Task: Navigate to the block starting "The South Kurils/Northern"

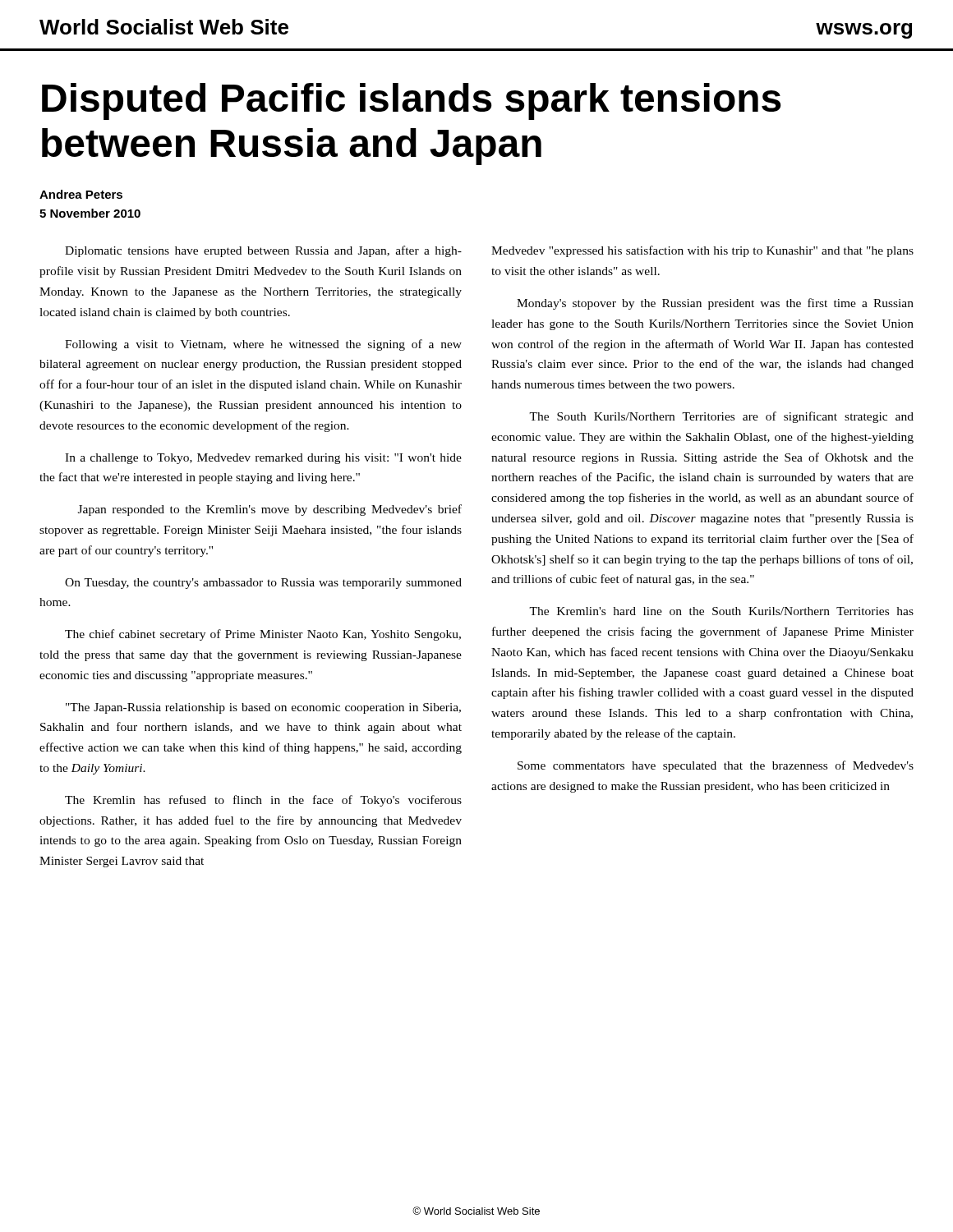Action: click(x=702, y=498)
